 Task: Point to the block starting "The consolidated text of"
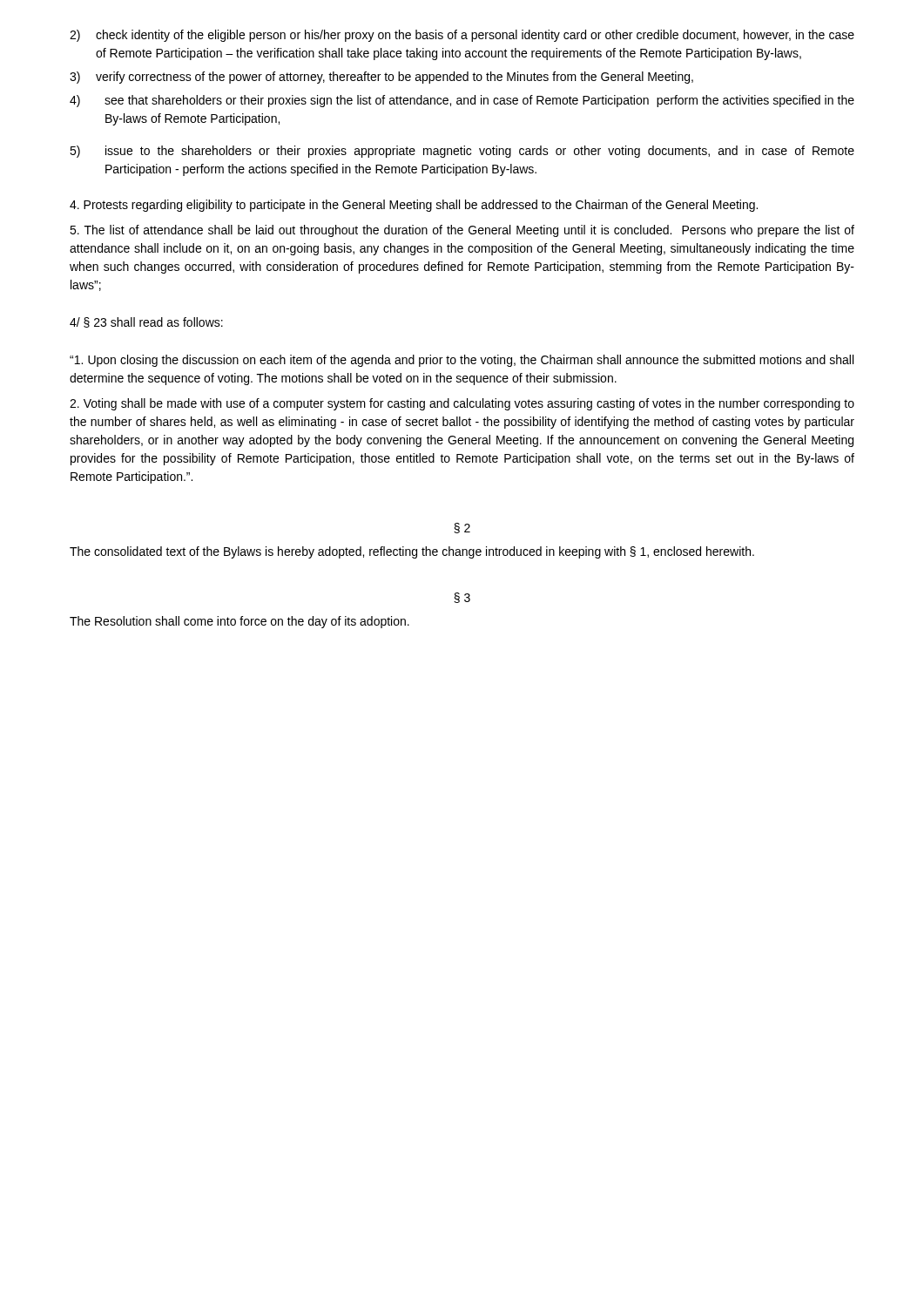pyautogui.click(x=412, y=552)
